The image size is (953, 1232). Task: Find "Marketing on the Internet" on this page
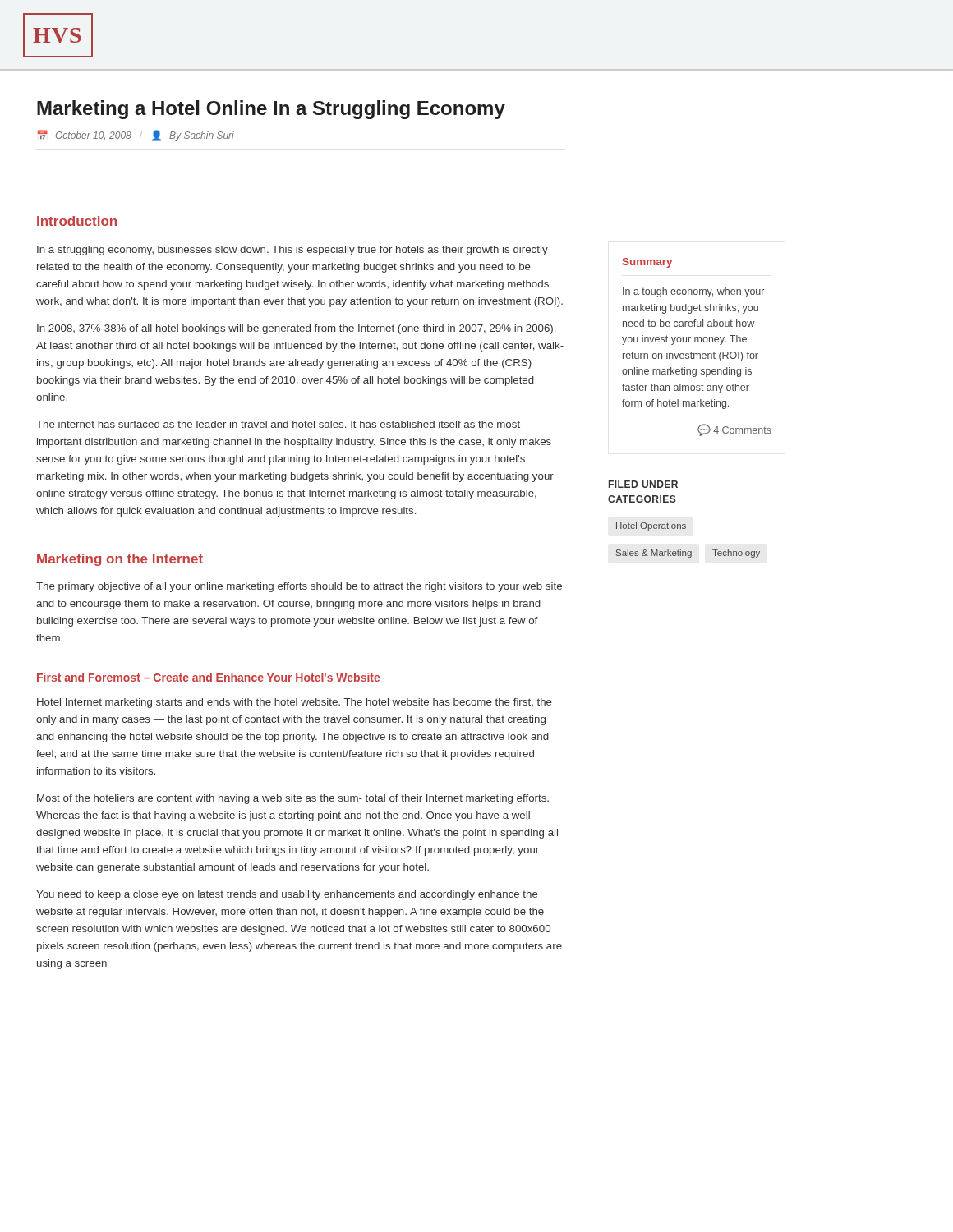pyautogui.click(x=120, y=559)
